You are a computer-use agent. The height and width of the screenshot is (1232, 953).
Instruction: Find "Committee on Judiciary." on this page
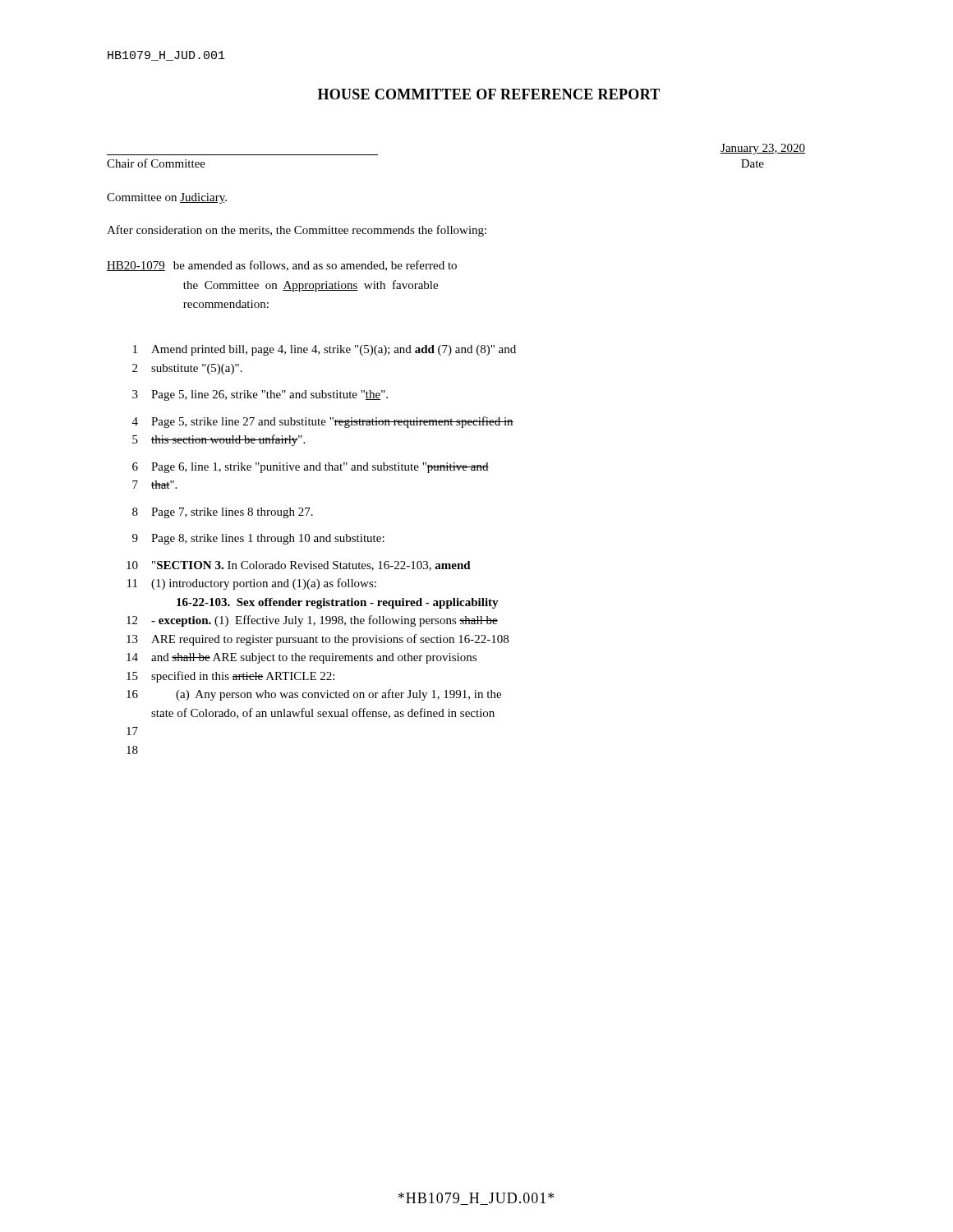click(167, 197)
